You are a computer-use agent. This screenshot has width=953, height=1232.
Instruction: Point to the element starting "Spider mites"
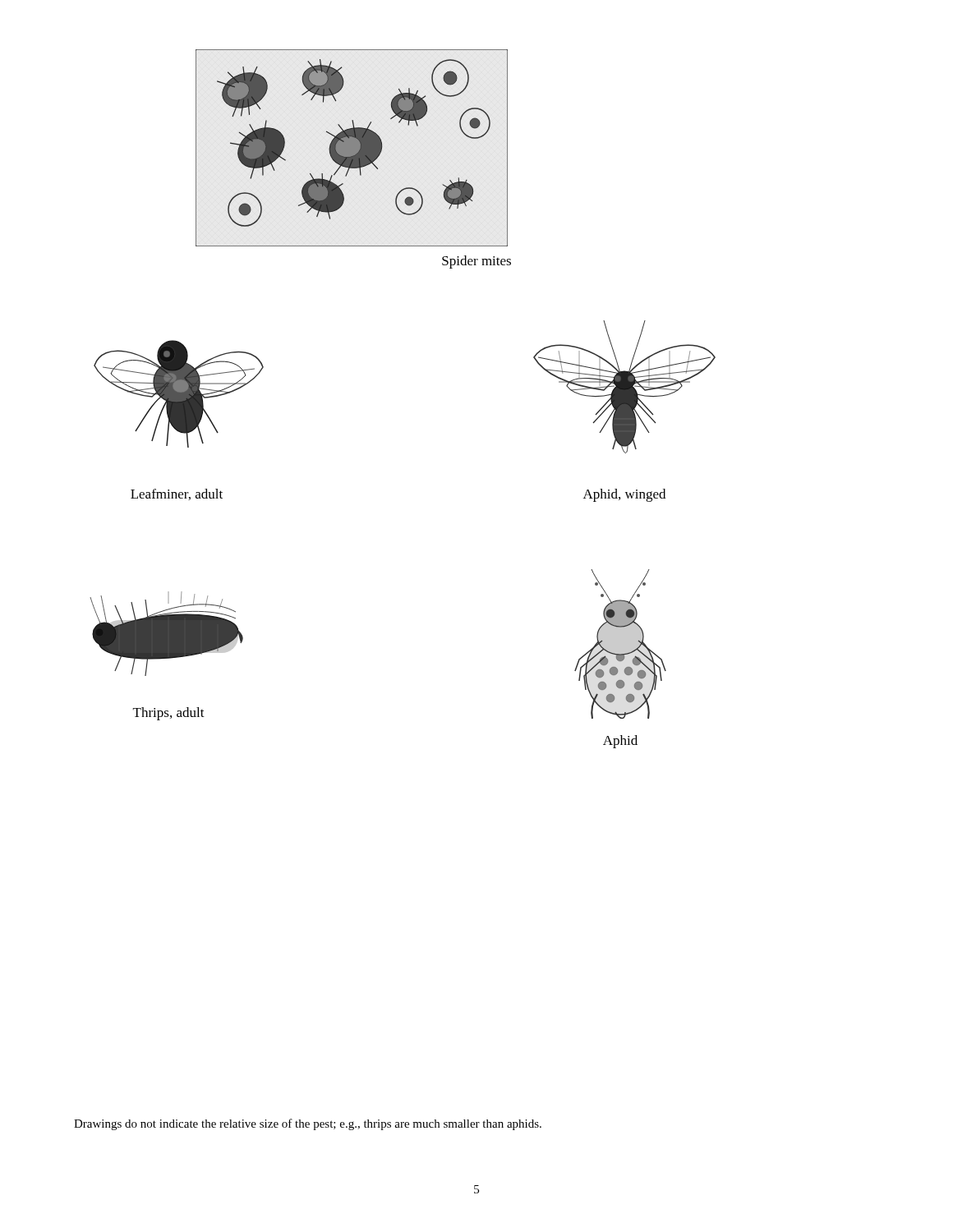tap(476, 261)
